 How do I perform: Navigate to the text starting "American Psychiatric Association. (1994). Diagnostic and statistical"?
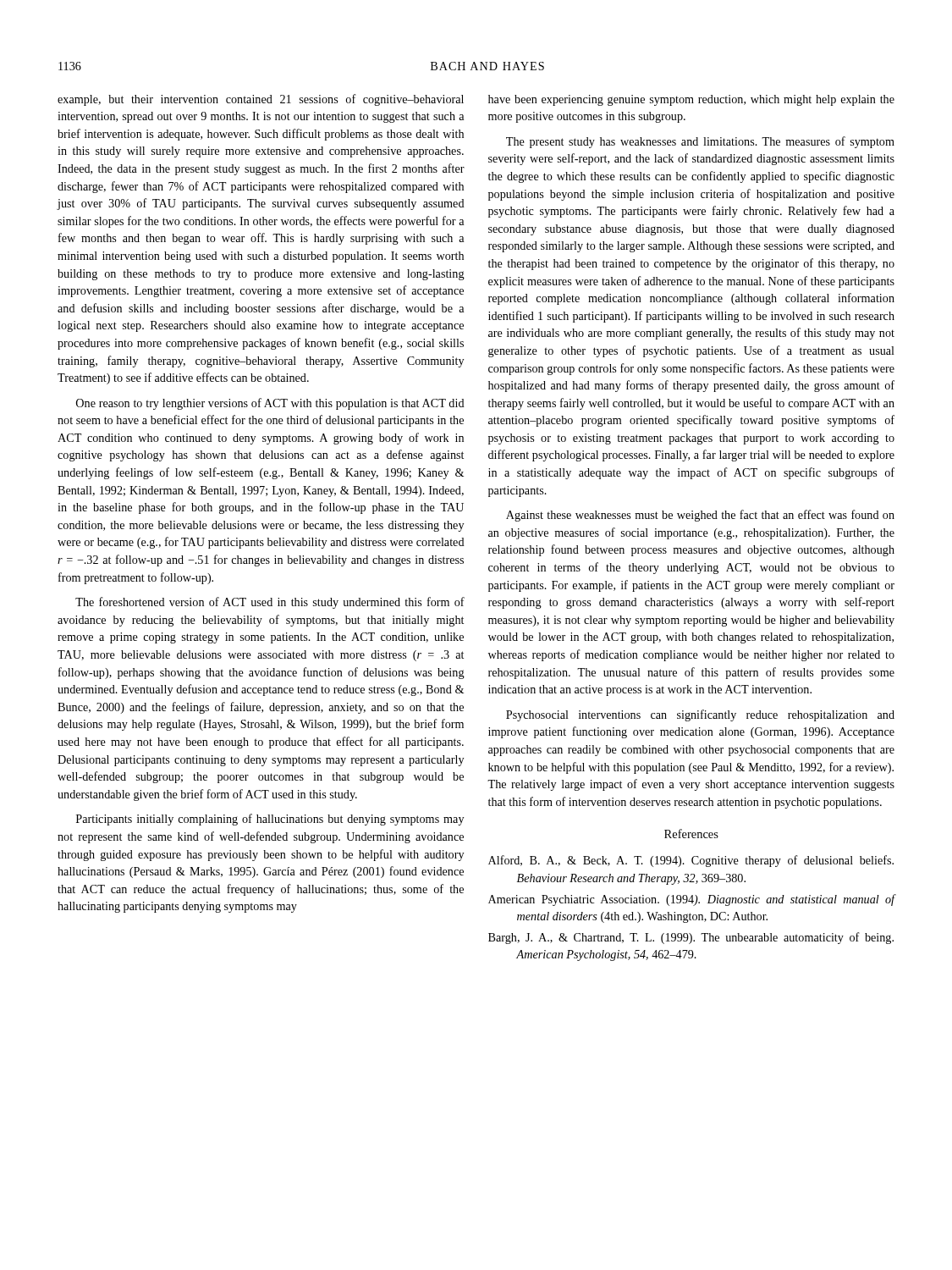pyautogui.click(x=691, y=908)
